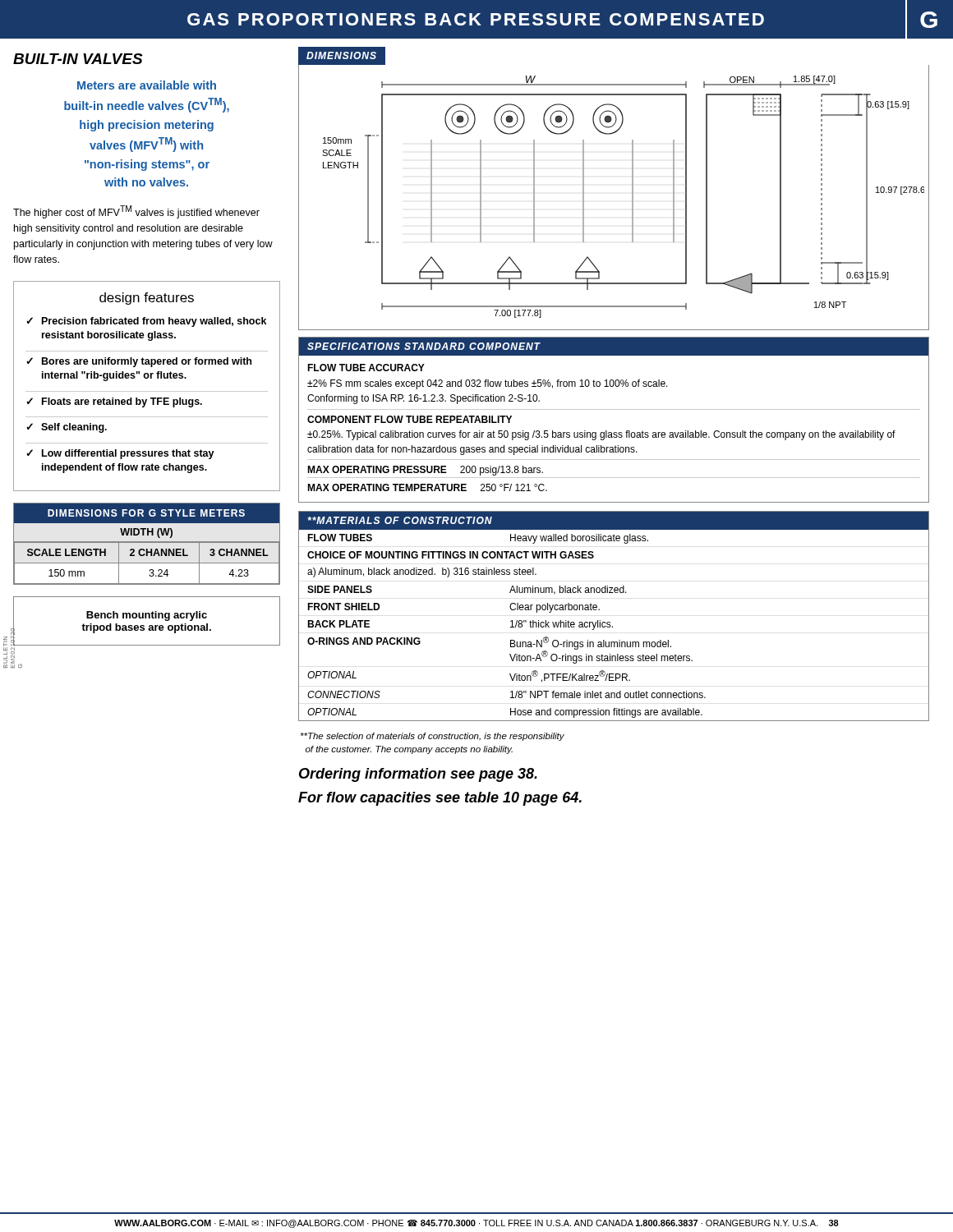
Task: Point to the block beginning "✓ Precision fabricated from heavy walled, shock resistant"
Action: [x=147, y=329]
